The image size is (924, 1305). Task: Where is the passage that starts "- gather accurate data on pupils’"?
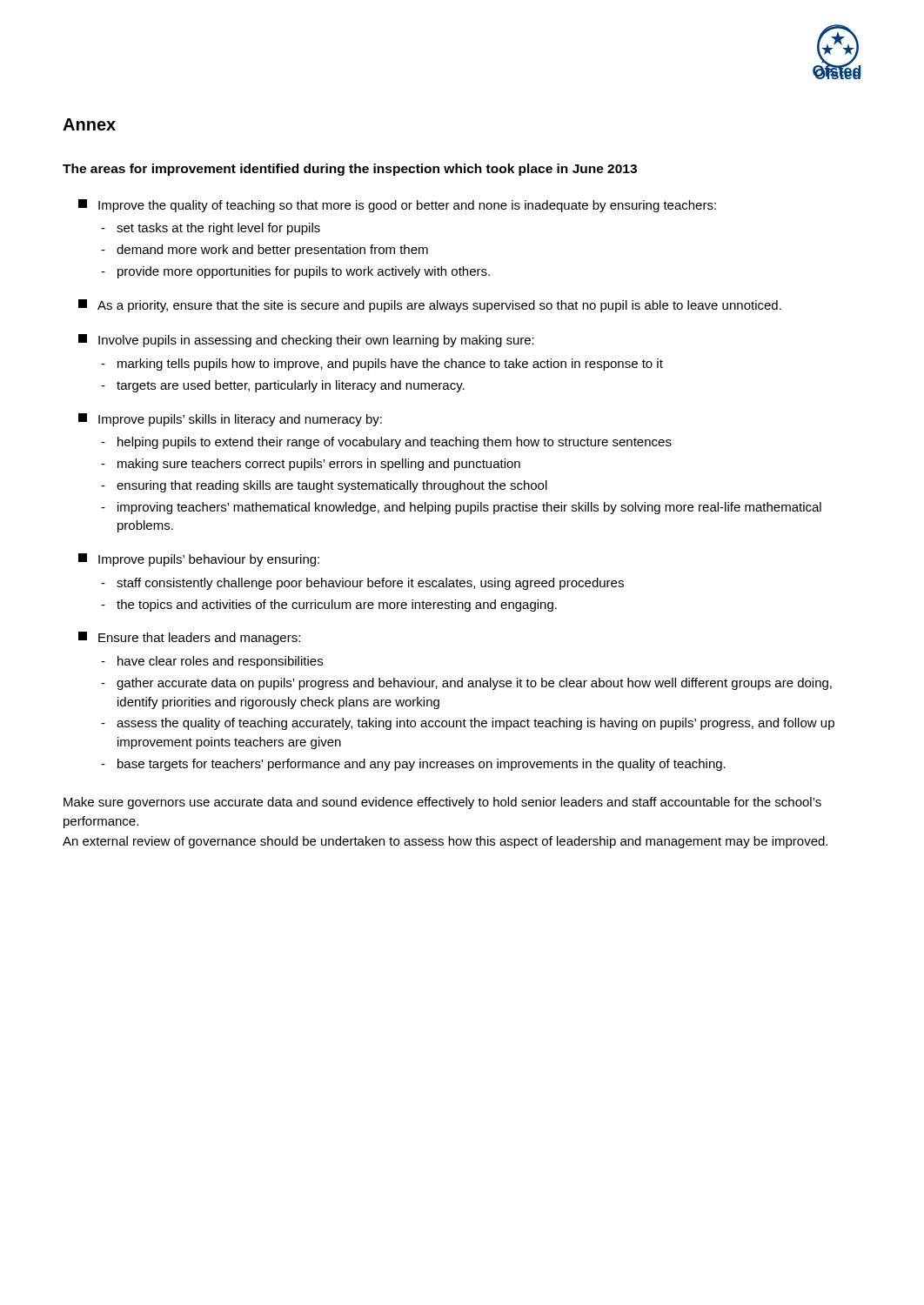pyautogui.click(x=481, y=692)
